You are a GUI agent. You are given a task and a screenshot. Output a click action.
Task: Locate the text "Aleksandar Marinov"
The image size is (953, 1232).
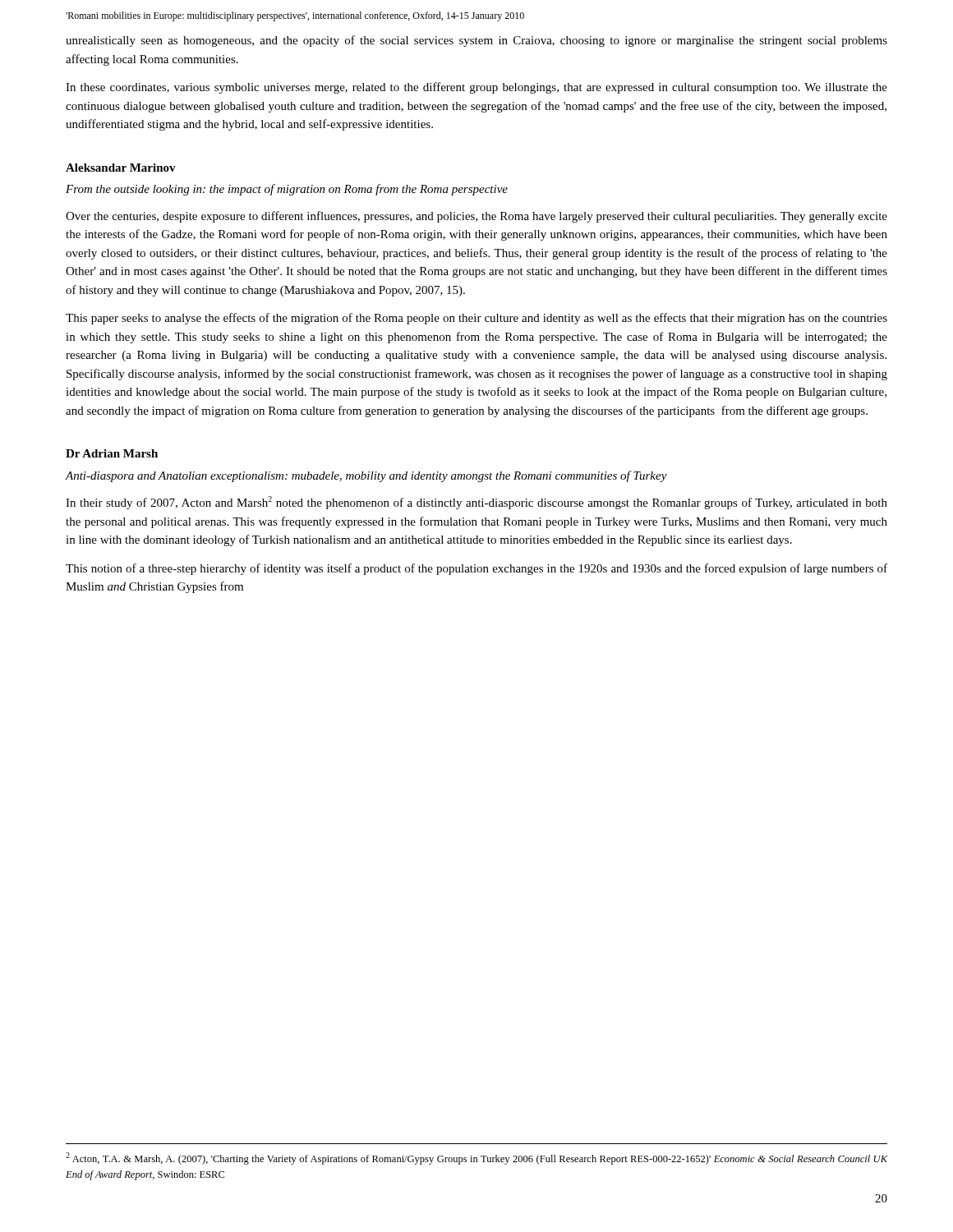click(x=121, y=167)
